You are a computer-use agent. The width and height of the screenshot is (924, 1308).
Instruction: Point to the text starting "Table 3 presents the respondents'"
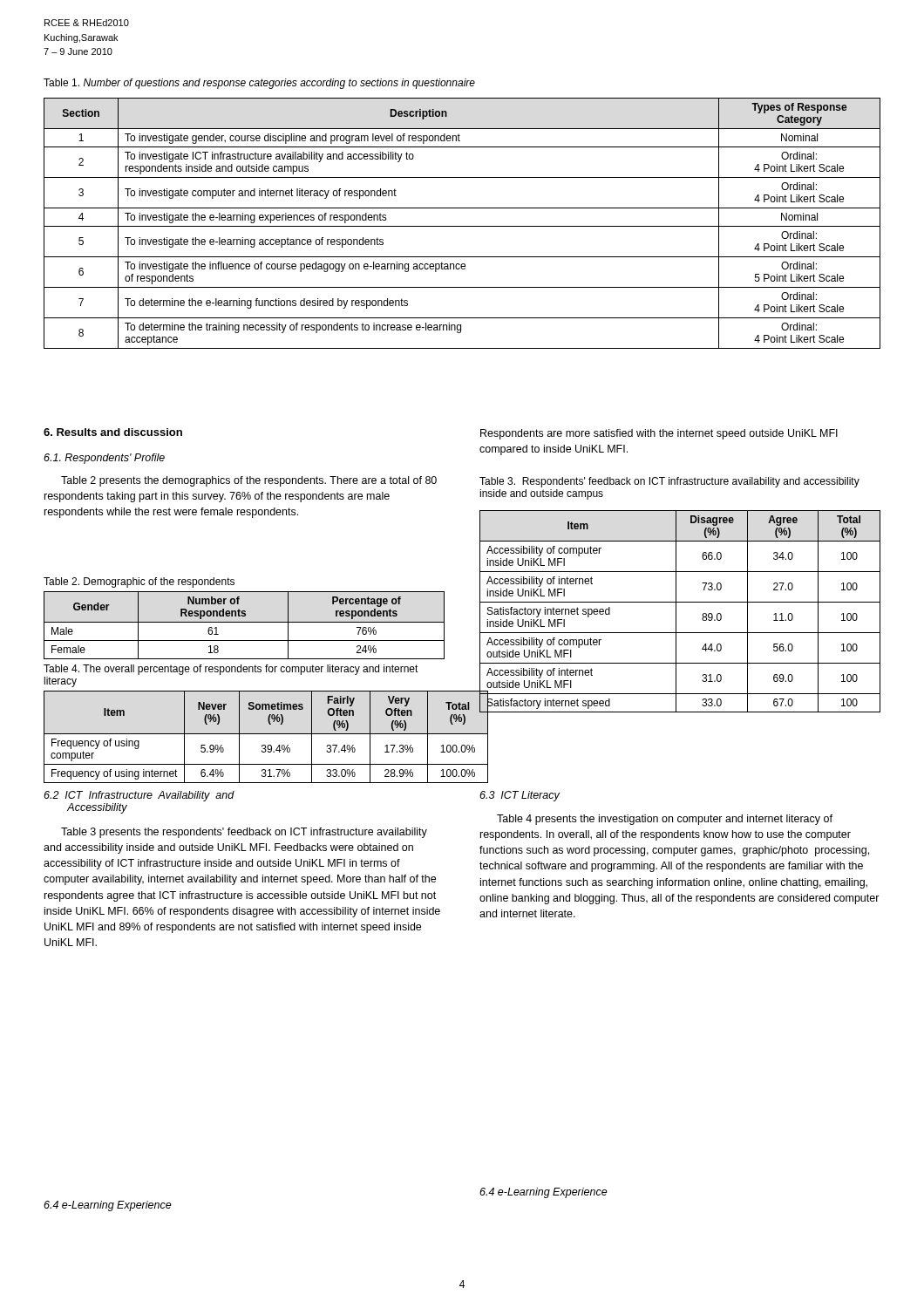pos(244,887)
